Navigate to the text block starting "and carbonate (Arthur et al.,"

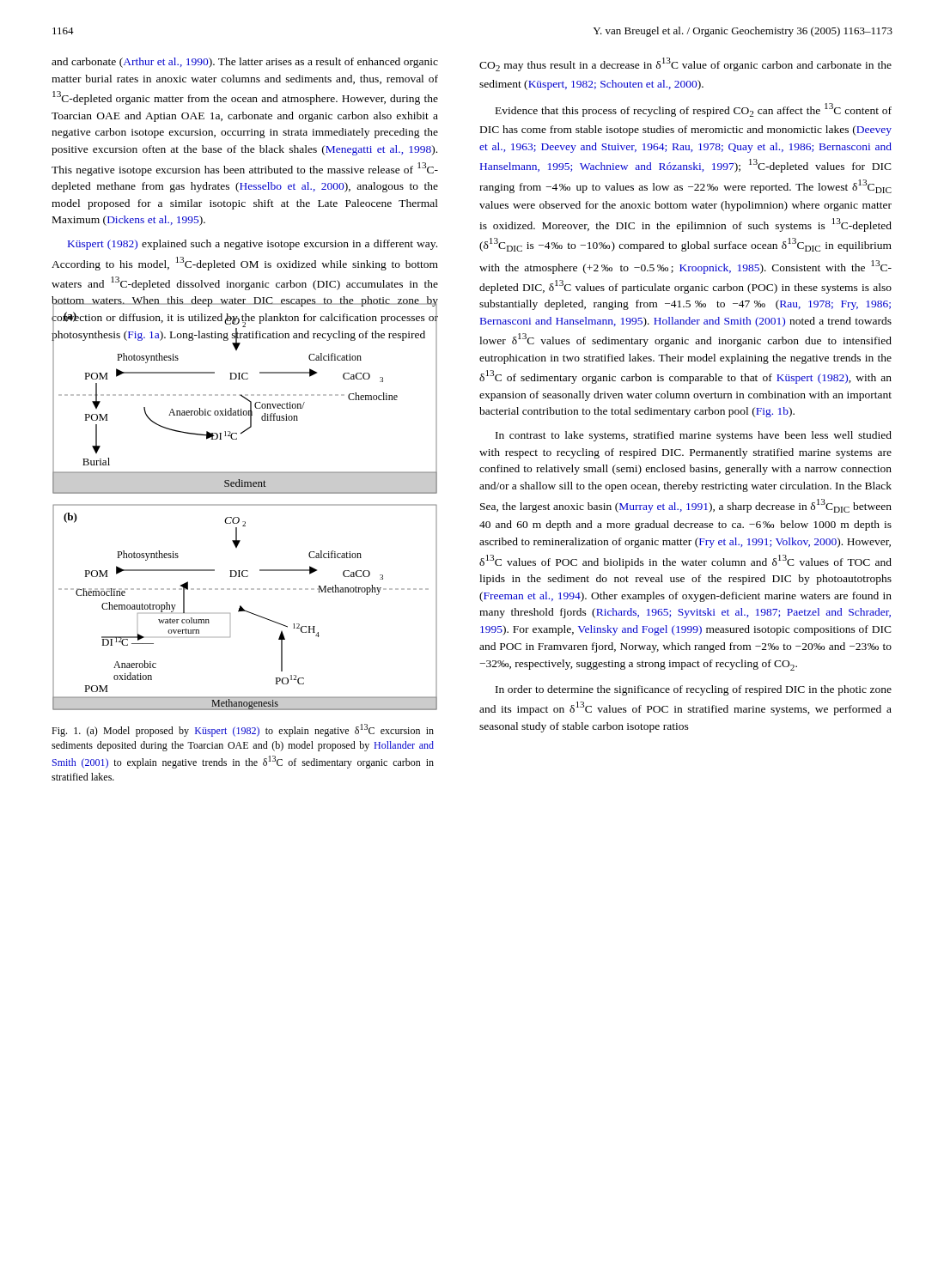tap(245, 198)
